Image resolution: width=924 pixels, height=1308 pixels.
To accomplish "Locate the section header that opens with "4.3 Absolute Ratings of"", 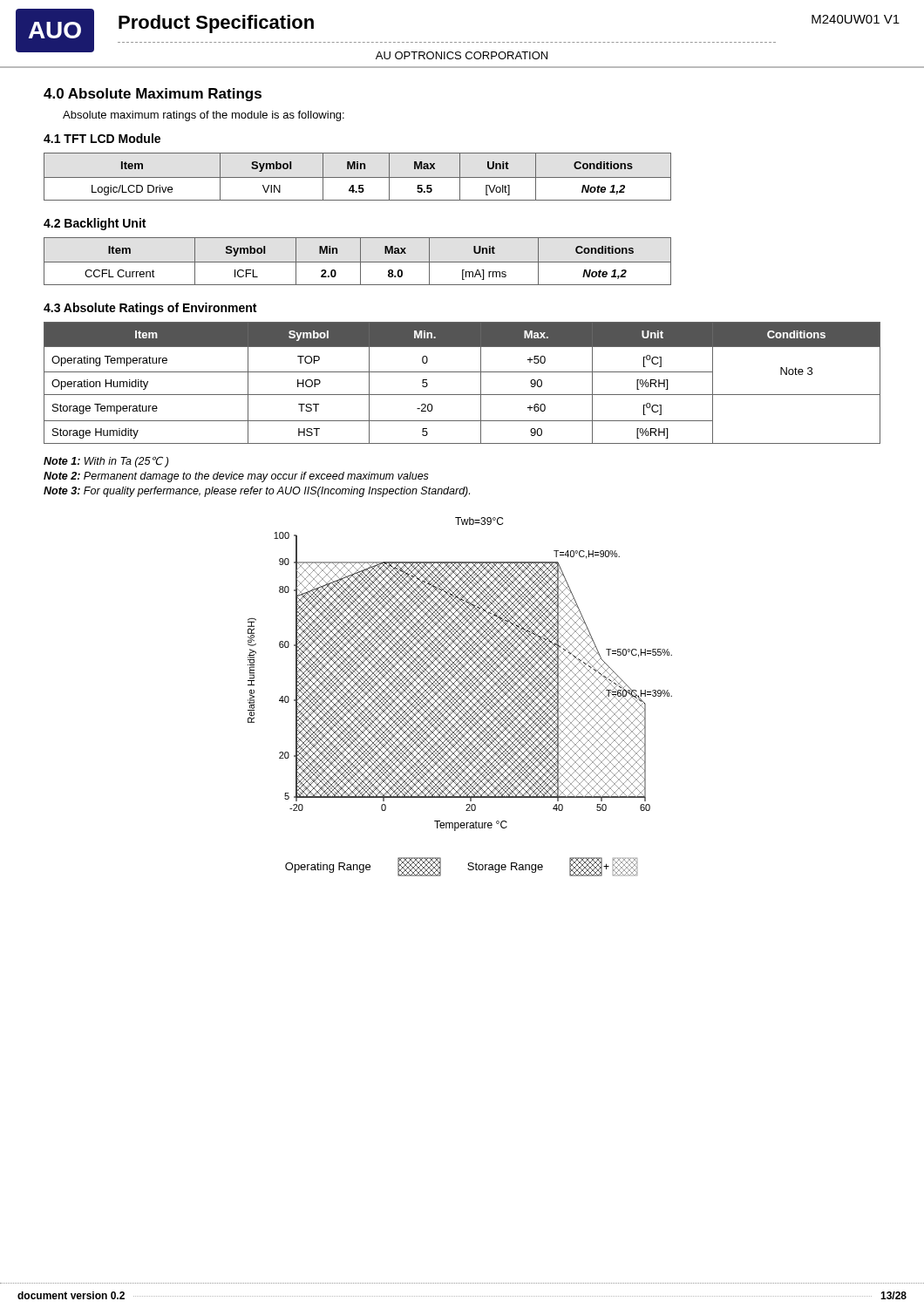I will 150,308.
